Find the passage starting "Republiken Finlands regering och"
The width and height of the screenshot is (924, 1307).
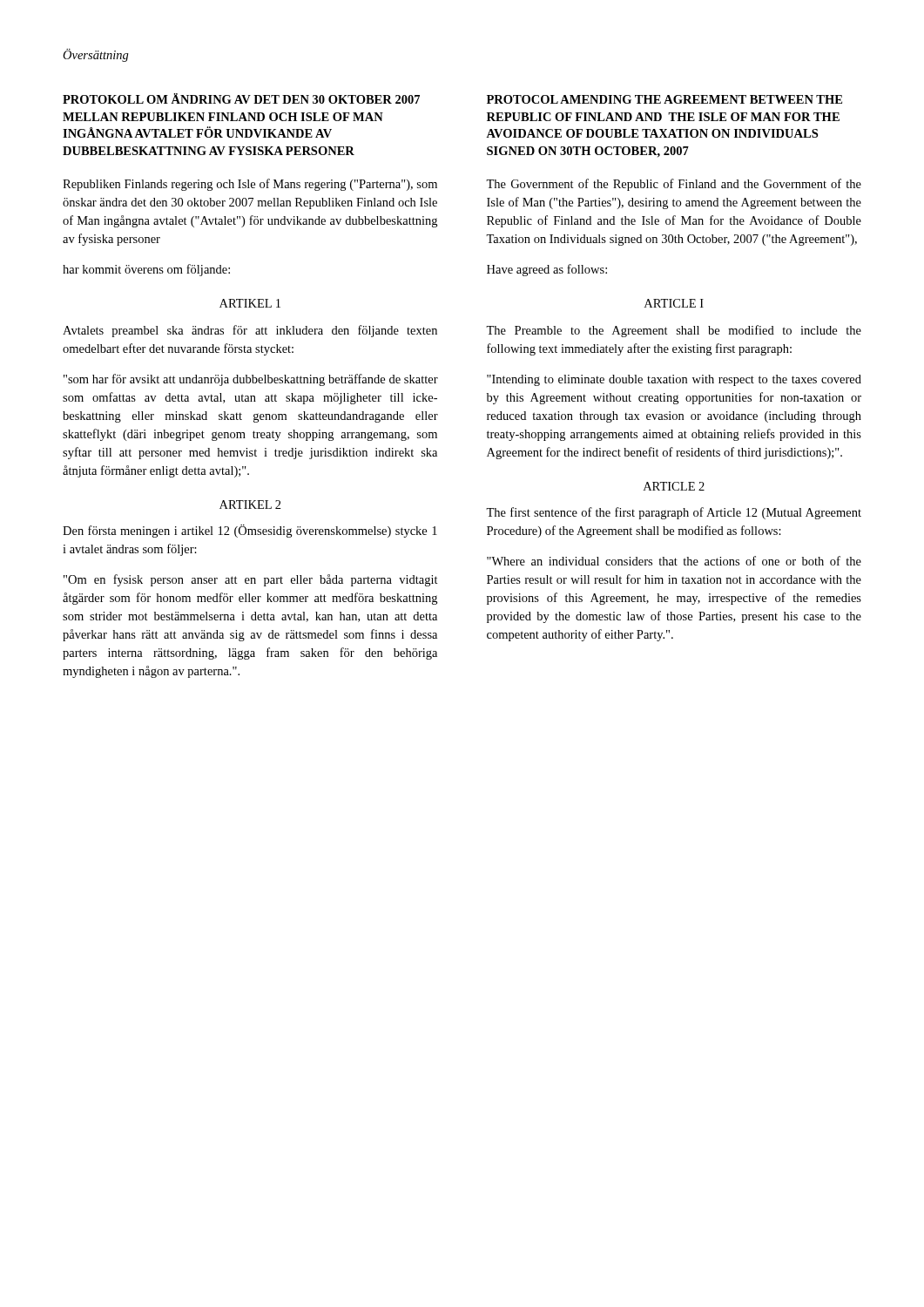(250, 212)
